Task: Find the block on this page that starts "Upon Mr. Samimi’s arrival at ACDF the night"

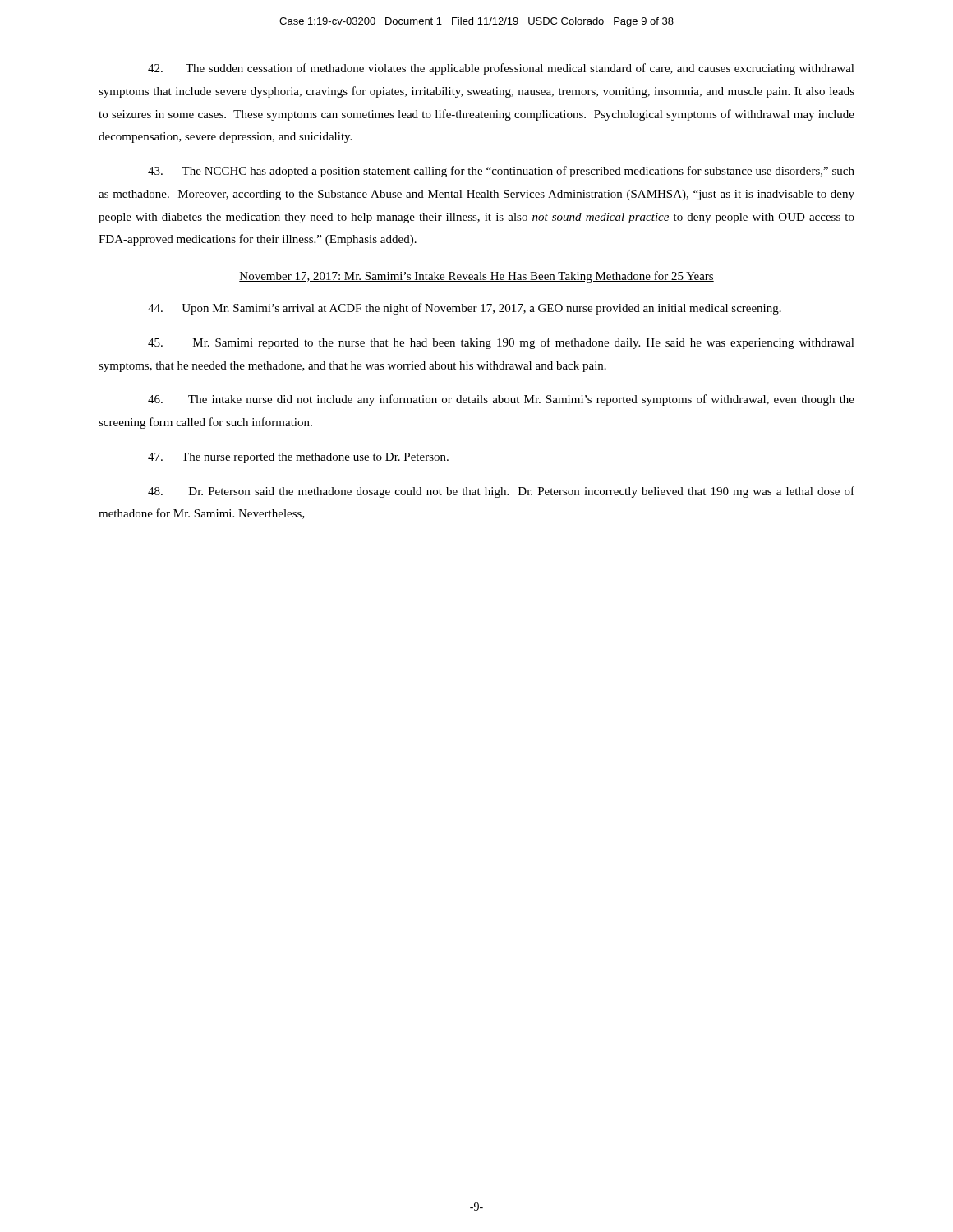Action: coord(465,308)
